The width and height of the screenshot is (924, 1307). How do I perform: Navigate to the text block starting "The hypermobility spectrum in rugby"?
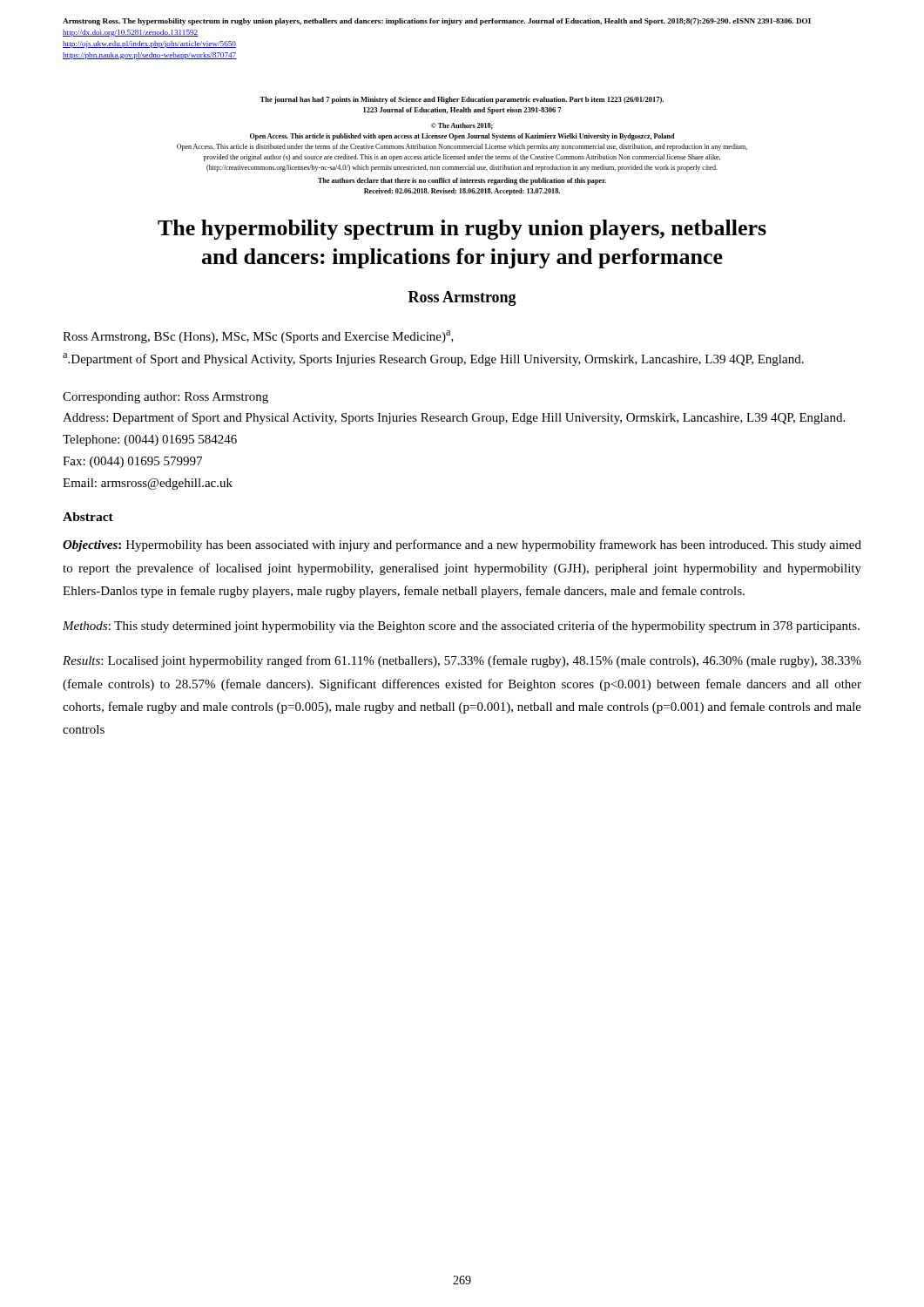[462, 243]
